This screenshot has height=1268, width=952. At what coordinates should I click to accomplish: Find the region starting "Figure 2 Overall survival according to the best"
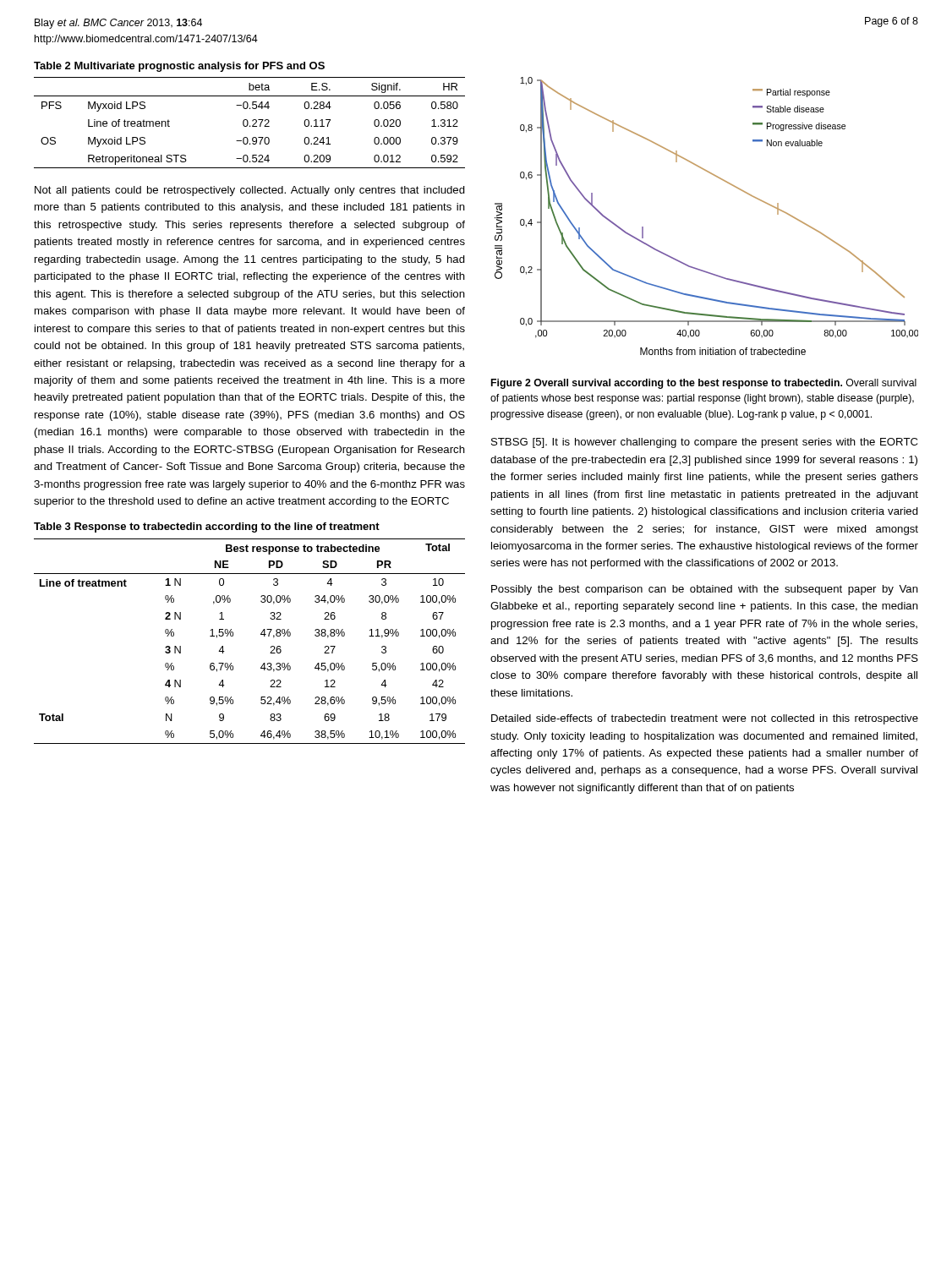(704, 398)
